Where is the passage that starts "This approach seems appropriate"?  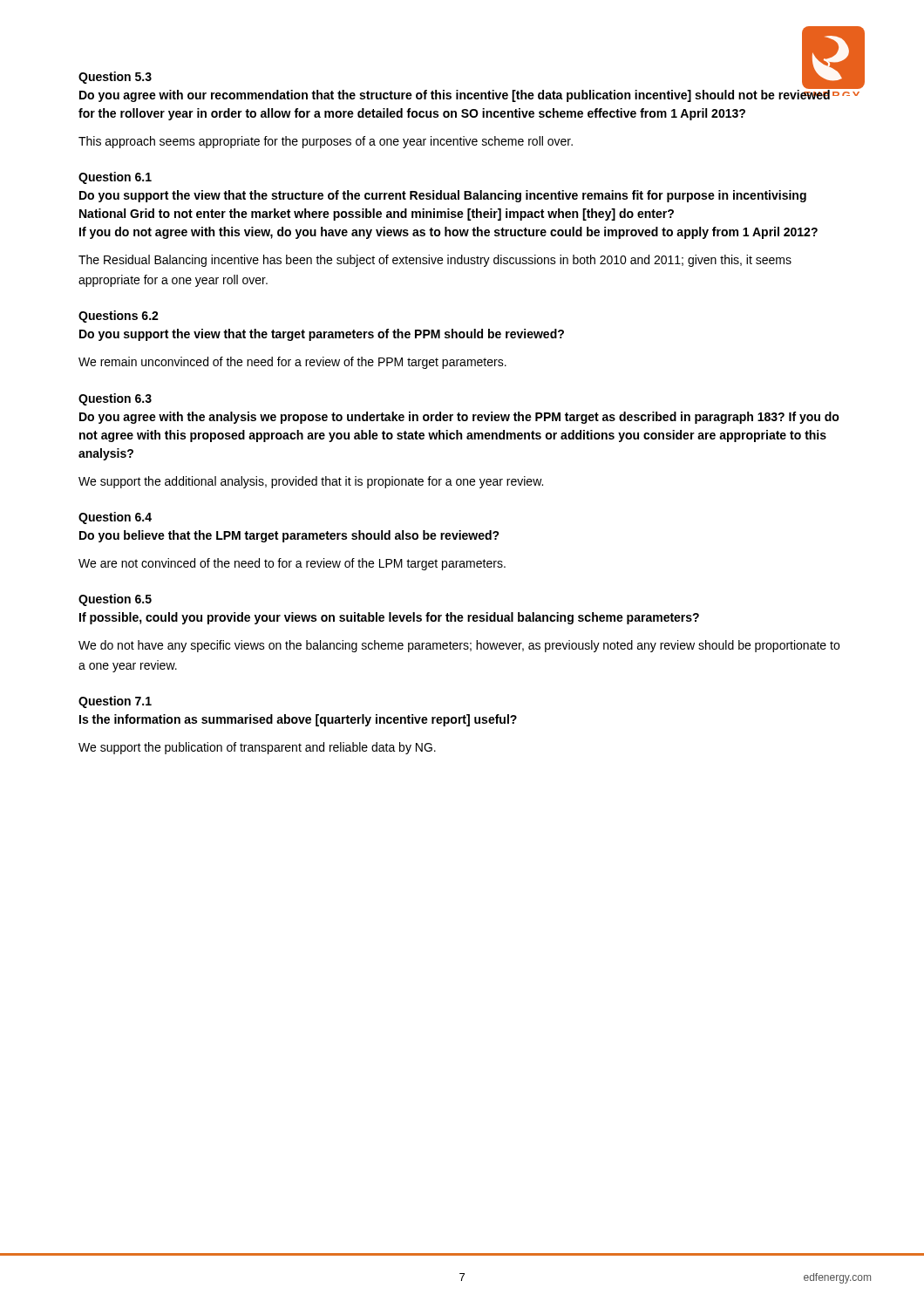coord(326,141)
